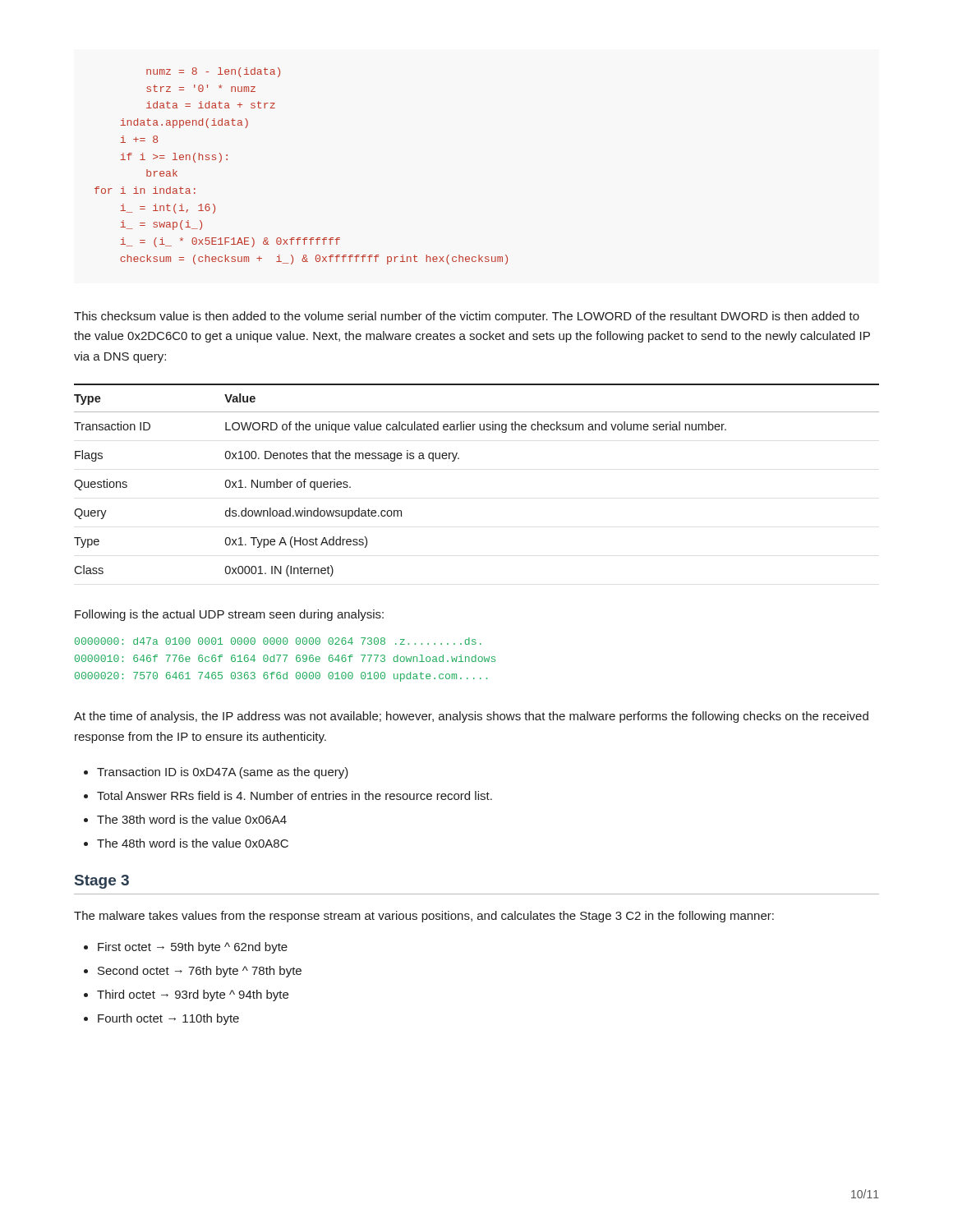Click on the region starting "At the time of analysis, the IP address"
Screen dimensions: 1232x953
point(471,726)
